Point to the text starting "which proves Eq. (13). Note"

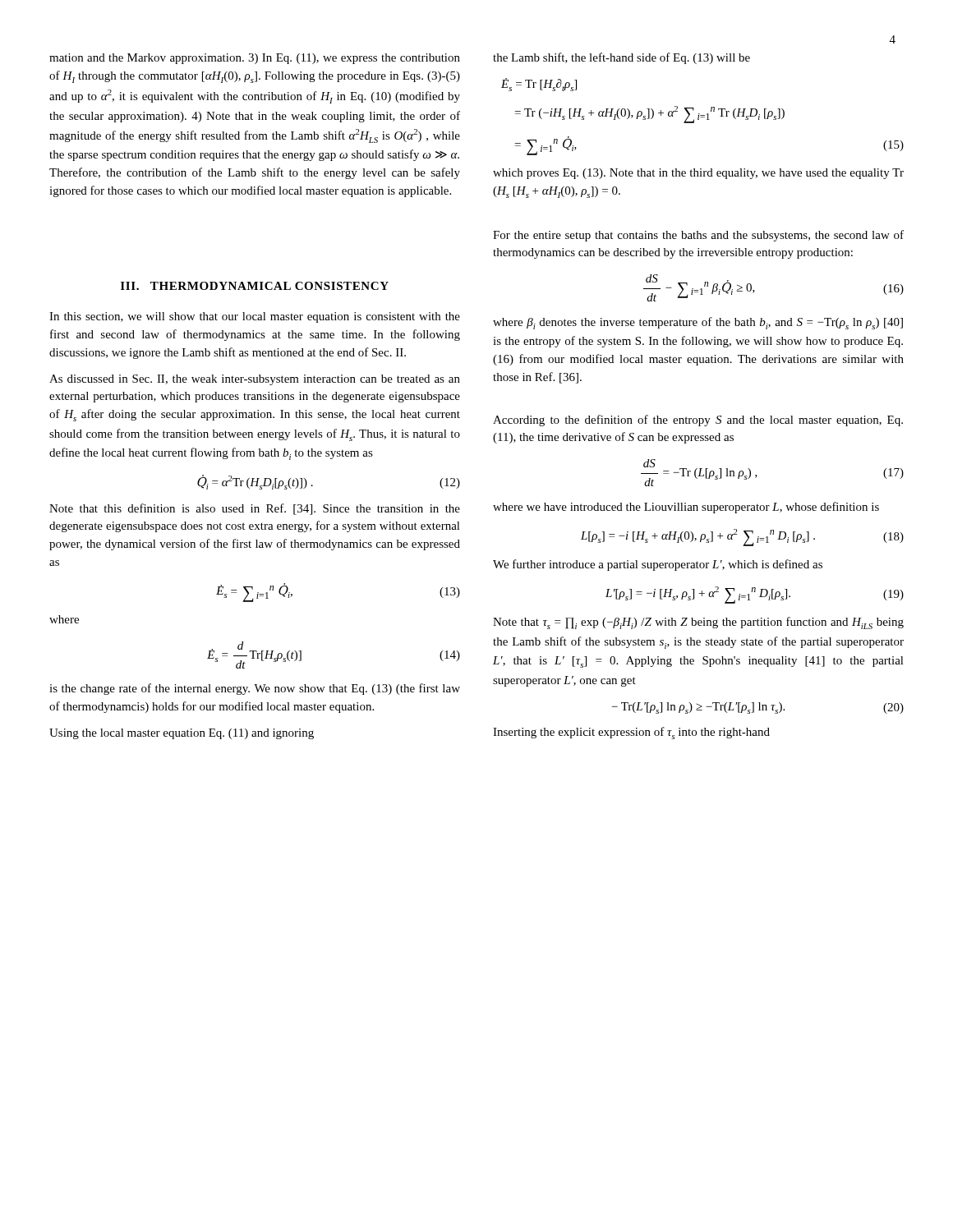pos(698,183)
